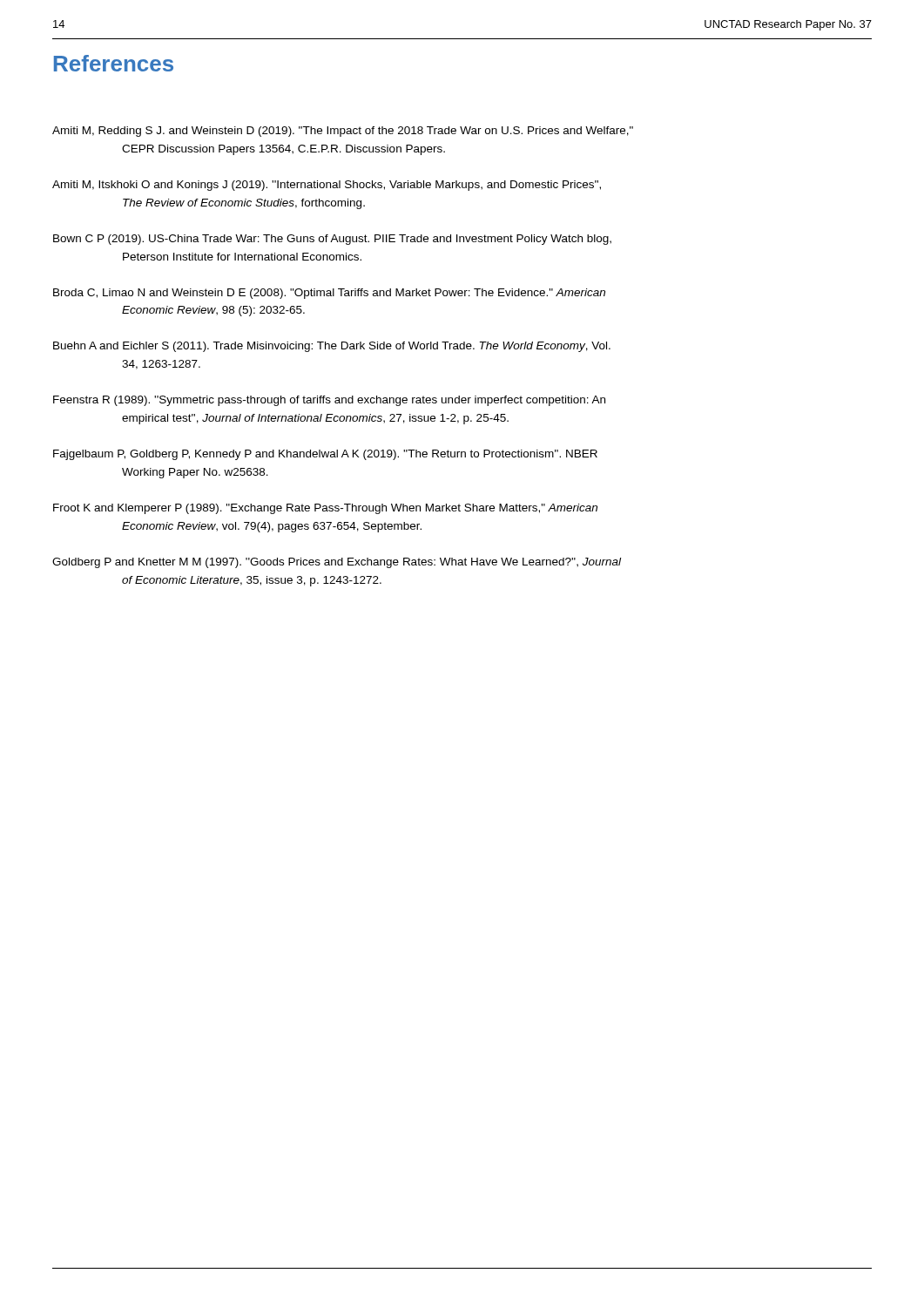Click on the element starting "Froot K and Klemperer P (1989). "Exchange"
Image resolution: width=924 pixels, height=1307 pixels.
coord(462,517)
